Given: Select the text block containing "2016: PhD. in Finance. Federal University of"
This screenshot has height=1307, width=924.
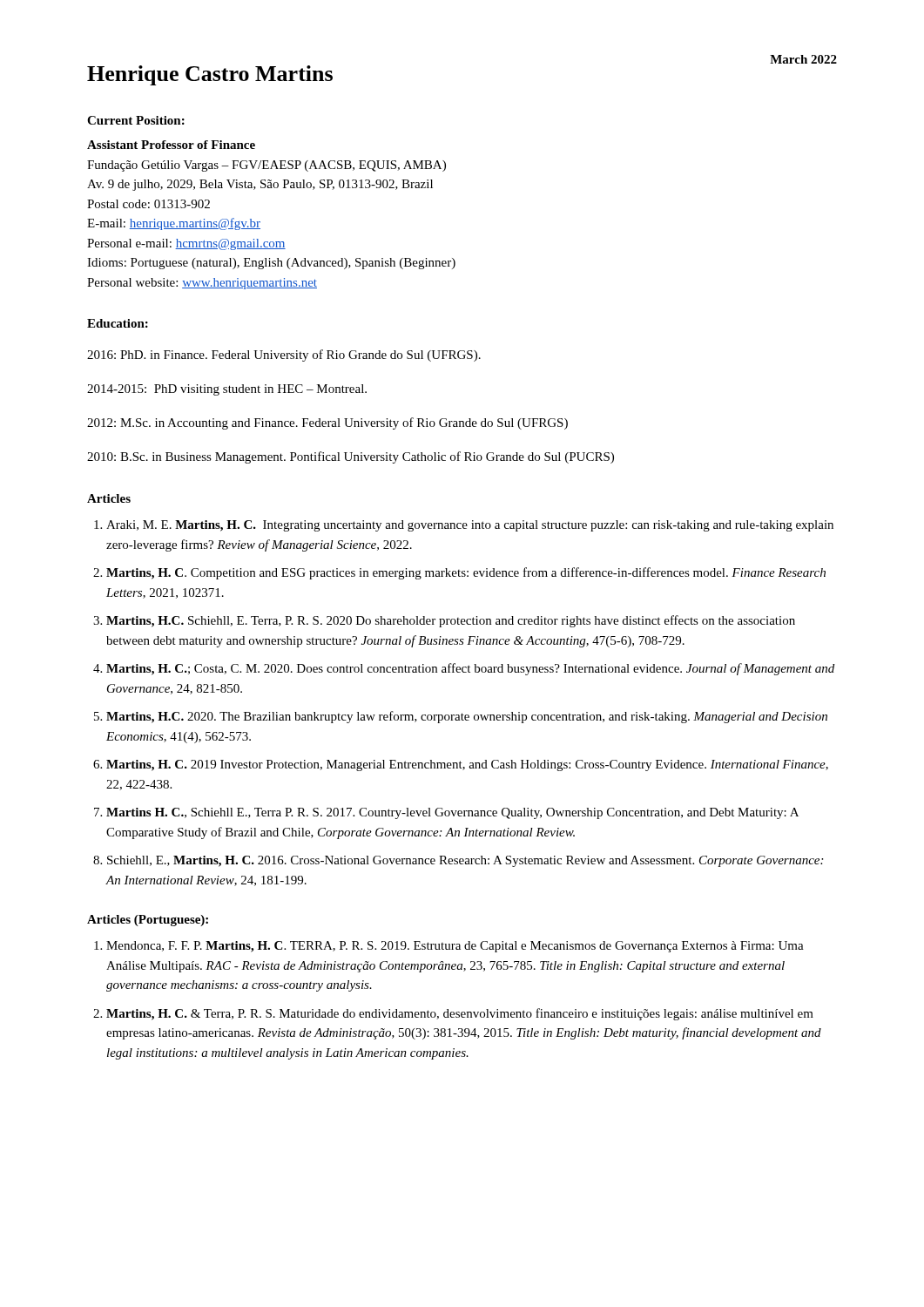Looking at the screenshot, I should pyautogui.click(x=284, y=356).
